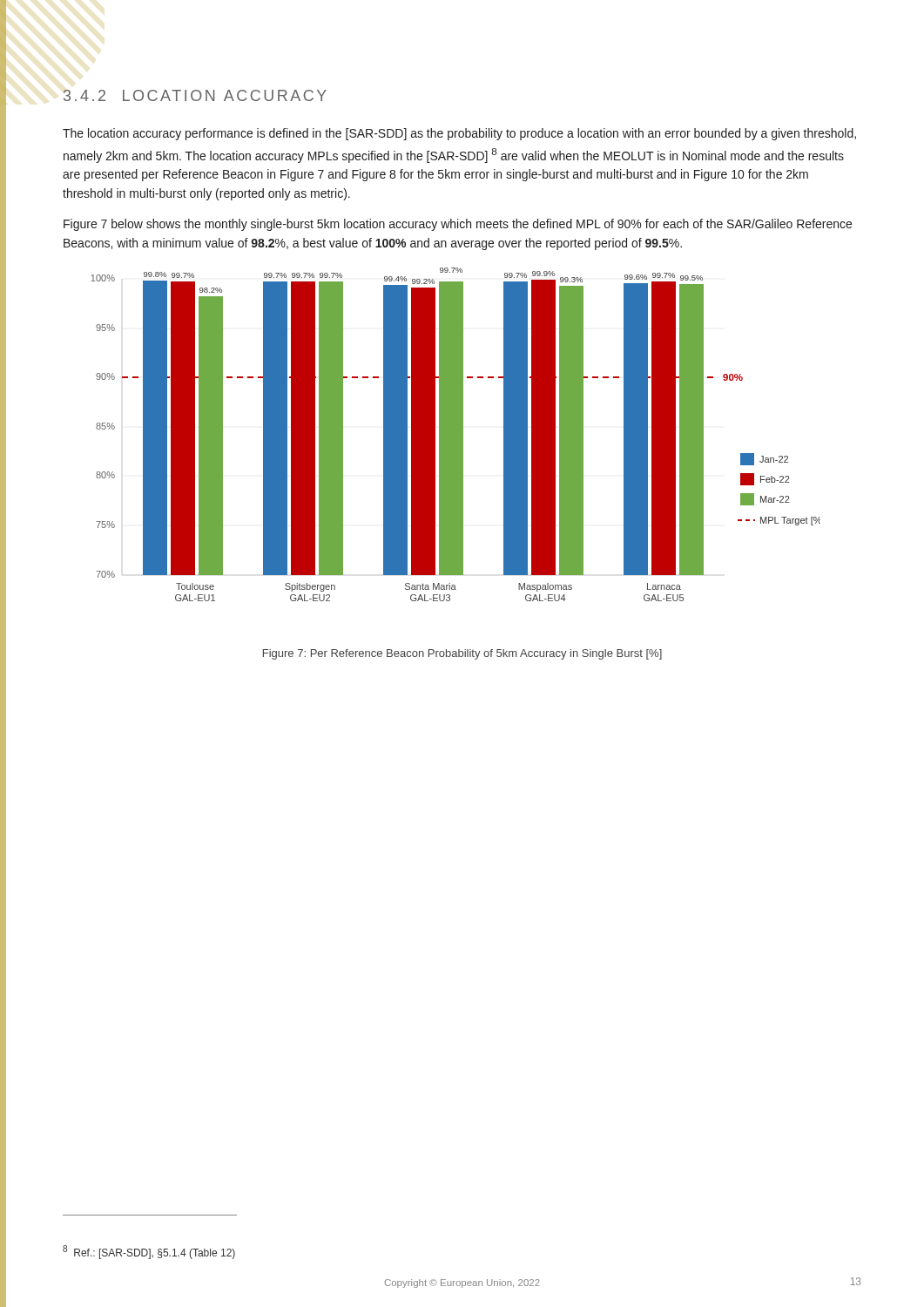Click on the text starting "Figure 7 below shows the monthly single-burst"
Screen dimensions: 1307x924
click(462, 234)
